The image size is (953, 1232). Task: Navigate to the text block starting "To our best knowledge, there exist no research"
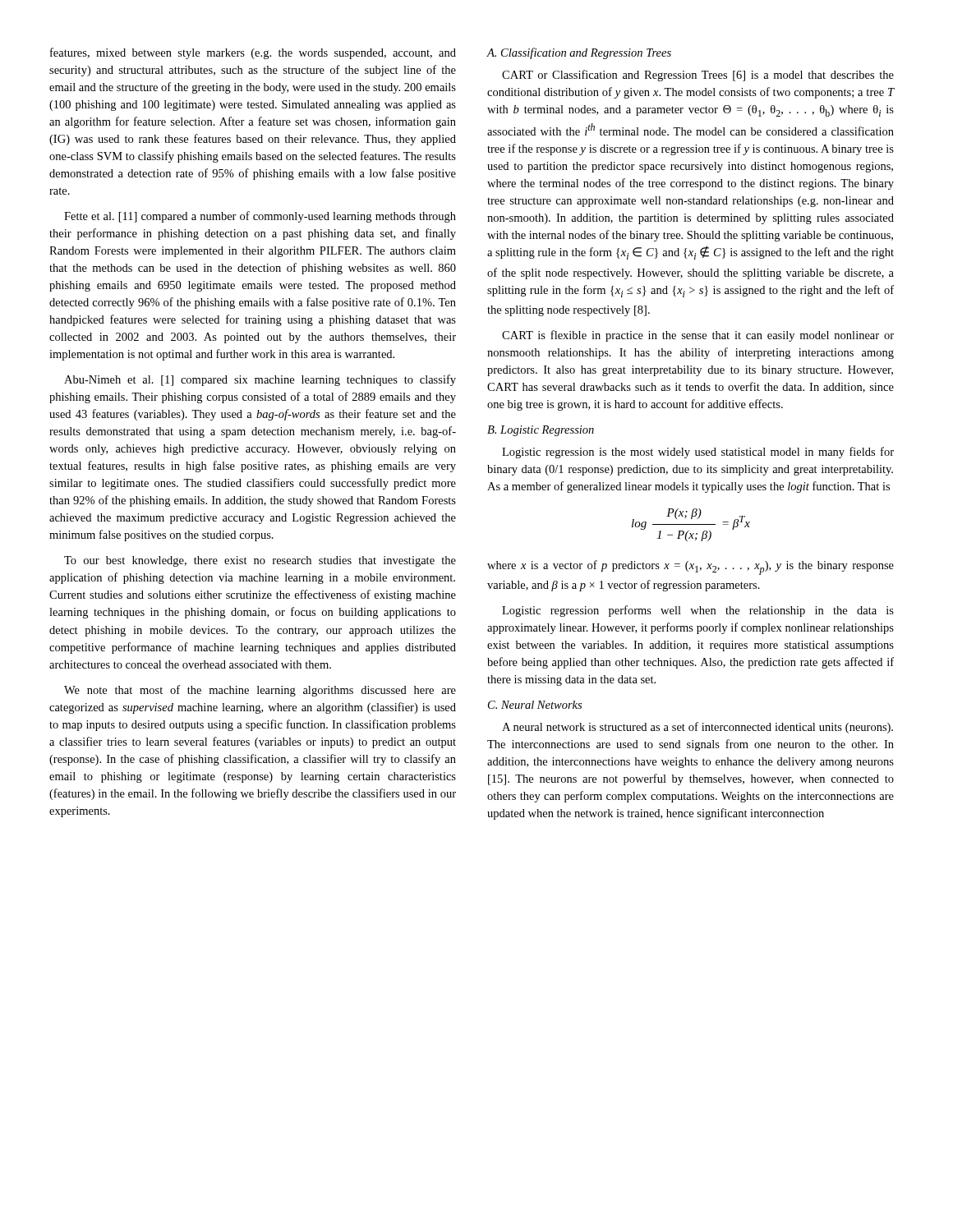click(253, 613)
